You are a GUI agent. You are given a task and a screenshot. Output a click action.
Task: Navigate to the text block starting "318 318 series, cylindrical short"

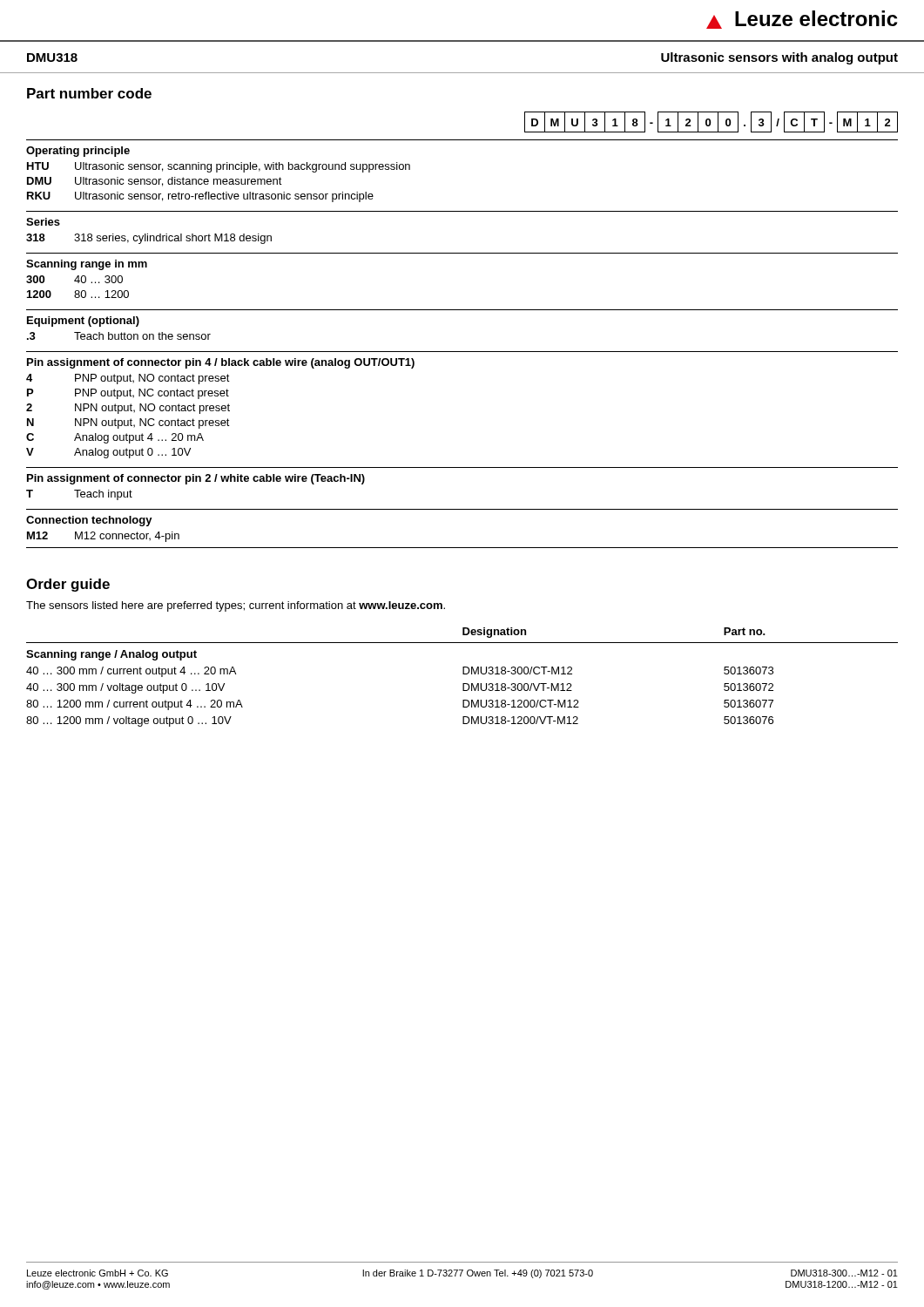pos(149,237)
